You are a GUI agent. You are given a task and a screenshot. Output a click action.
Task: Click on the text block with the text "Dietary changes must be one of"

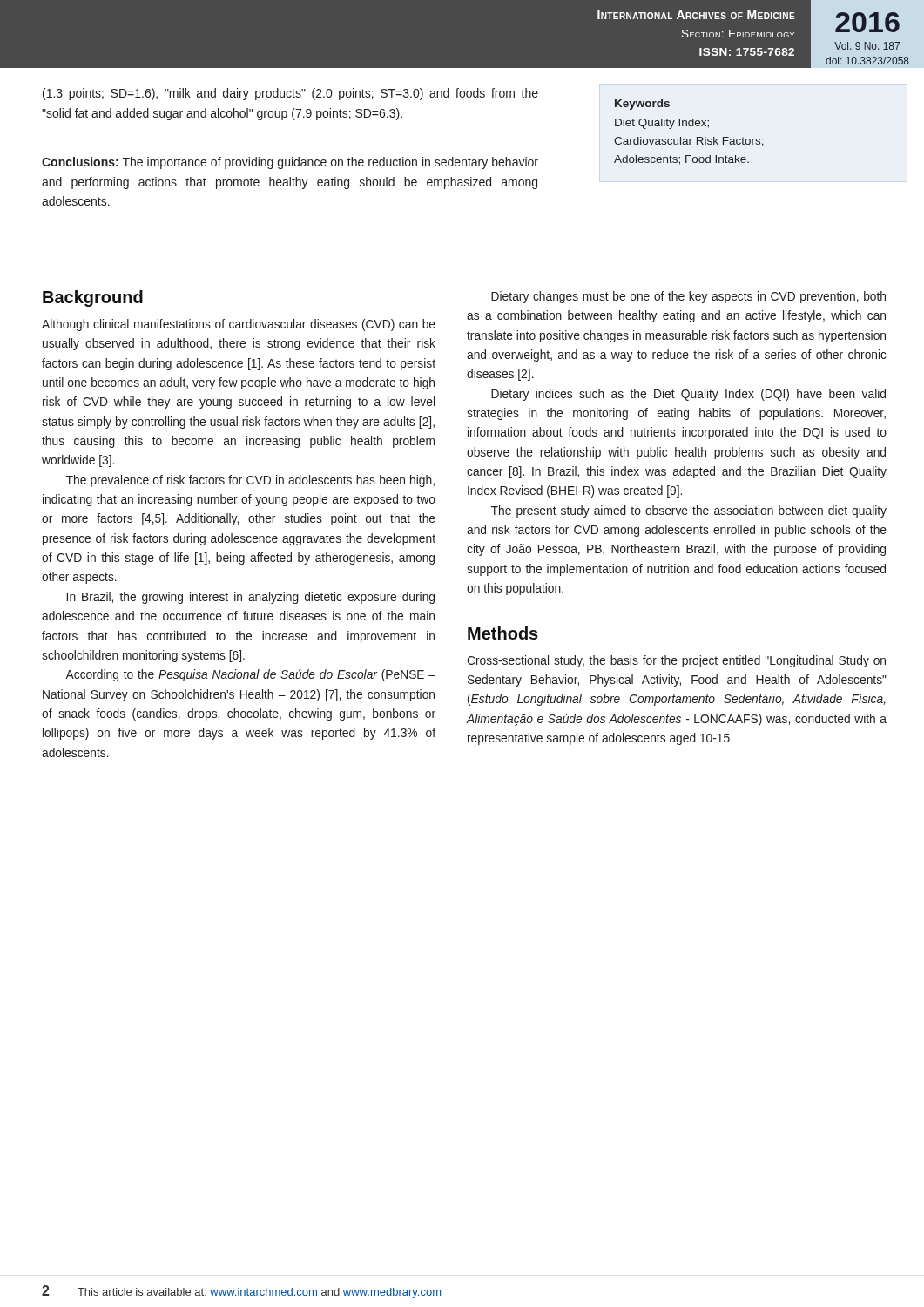click(677, 443)
